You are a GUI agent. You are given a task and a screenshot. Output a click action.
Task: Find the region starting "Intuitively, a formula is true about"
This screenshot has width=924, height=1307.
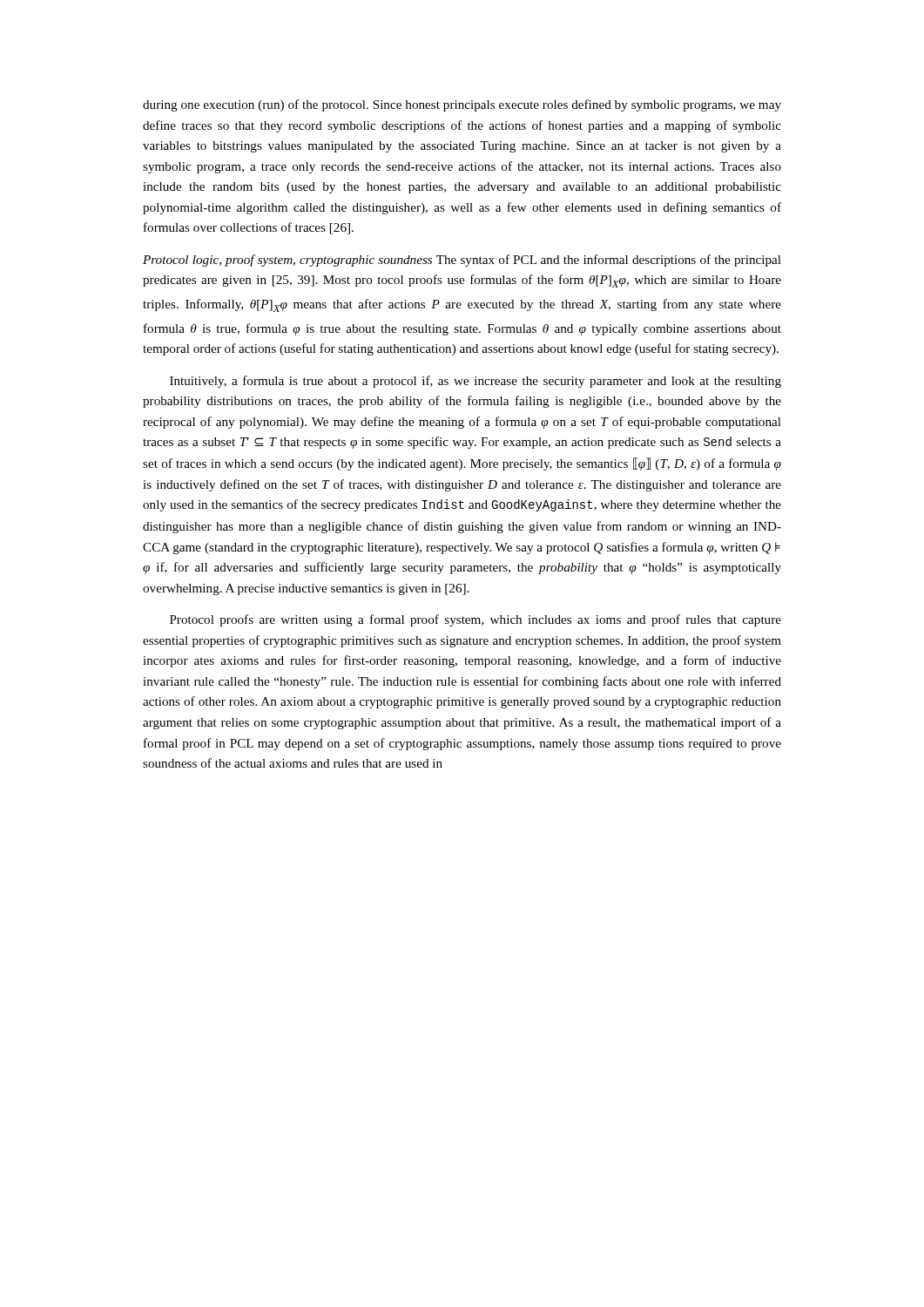click(x=462, y=484)
